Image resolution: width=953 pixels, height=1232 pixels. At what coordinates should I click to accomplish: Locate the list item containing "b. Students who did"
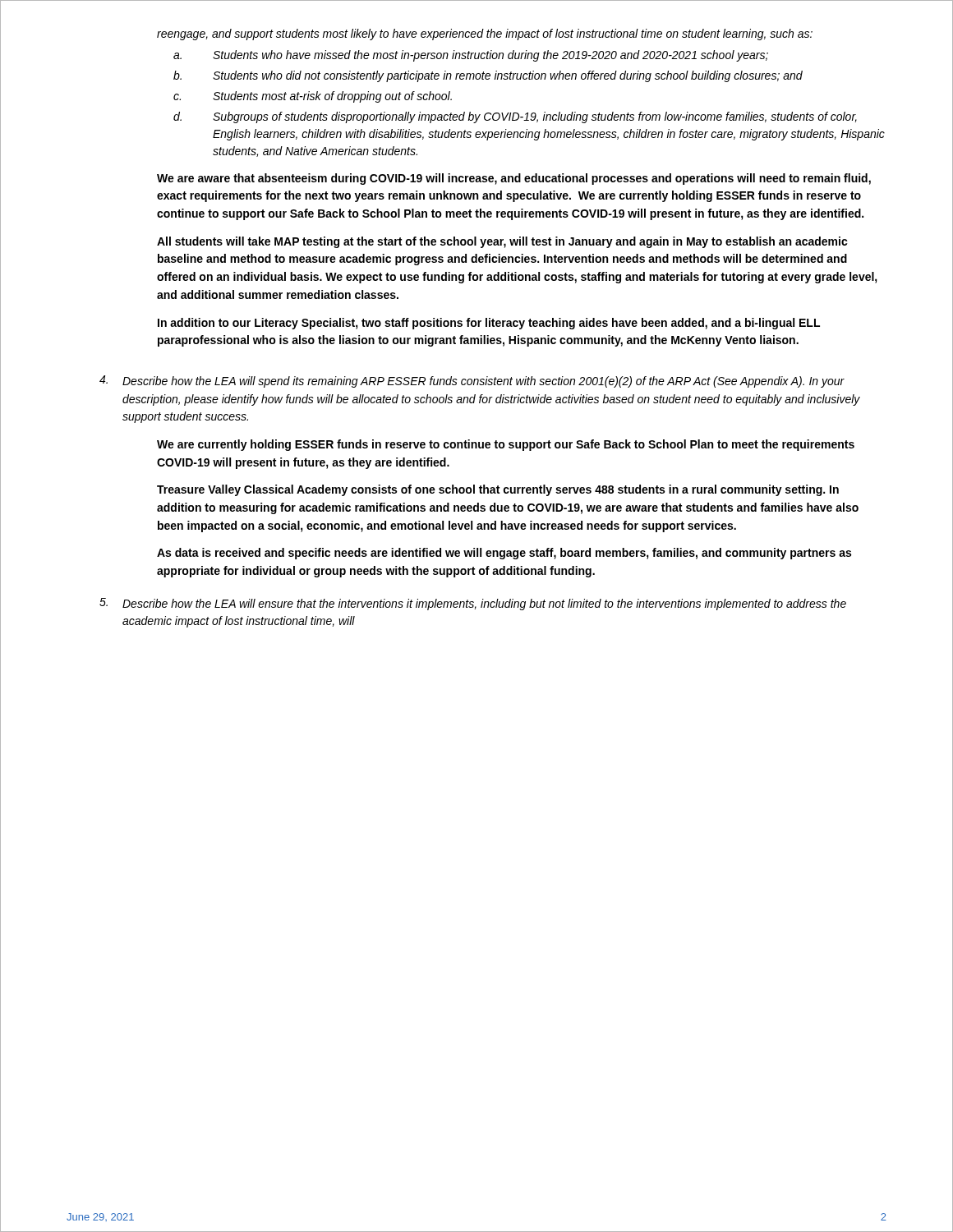[530, 76]
